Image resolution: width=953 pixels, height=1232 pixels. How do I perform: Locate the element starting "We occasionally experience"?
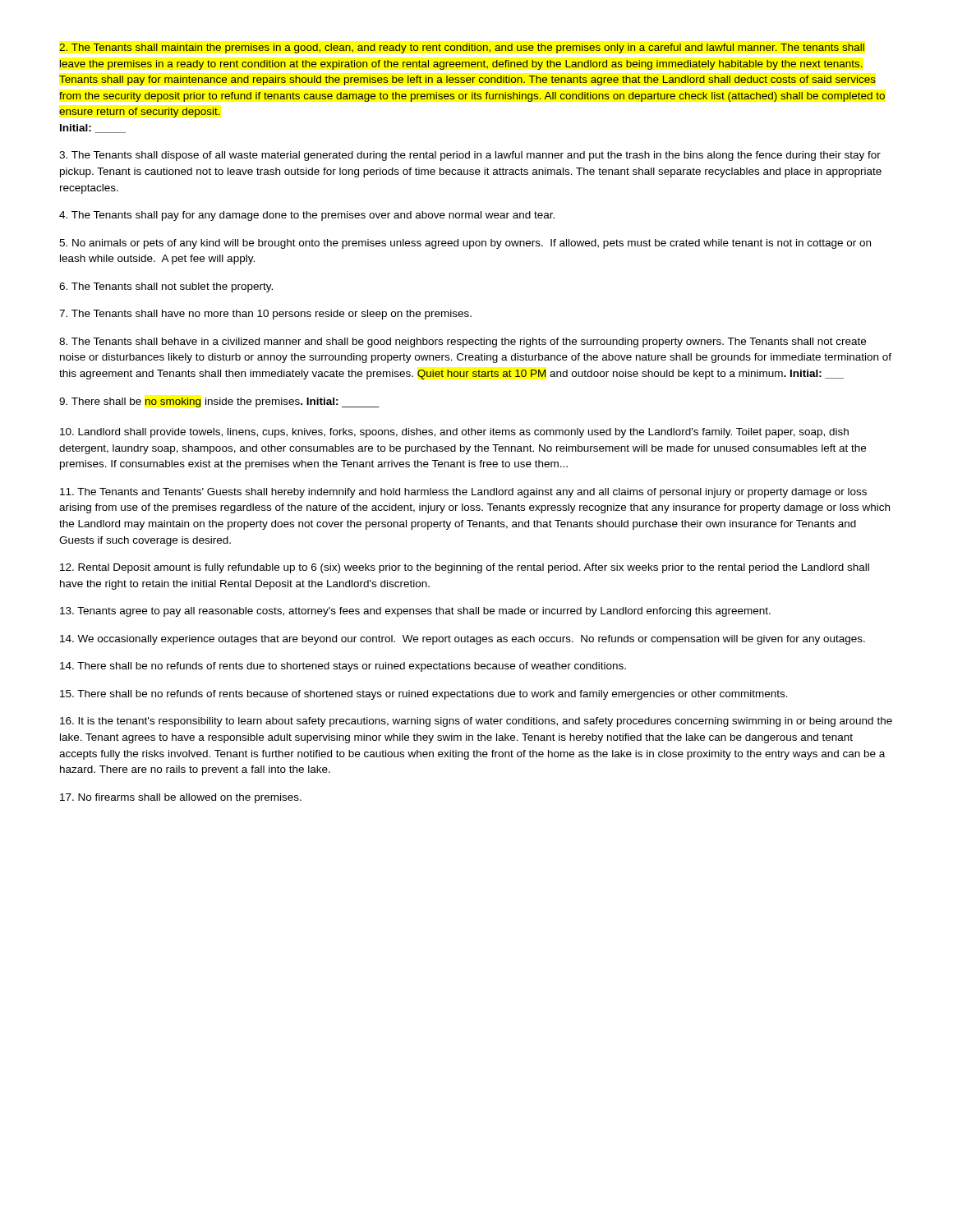(x=462, y=638)
